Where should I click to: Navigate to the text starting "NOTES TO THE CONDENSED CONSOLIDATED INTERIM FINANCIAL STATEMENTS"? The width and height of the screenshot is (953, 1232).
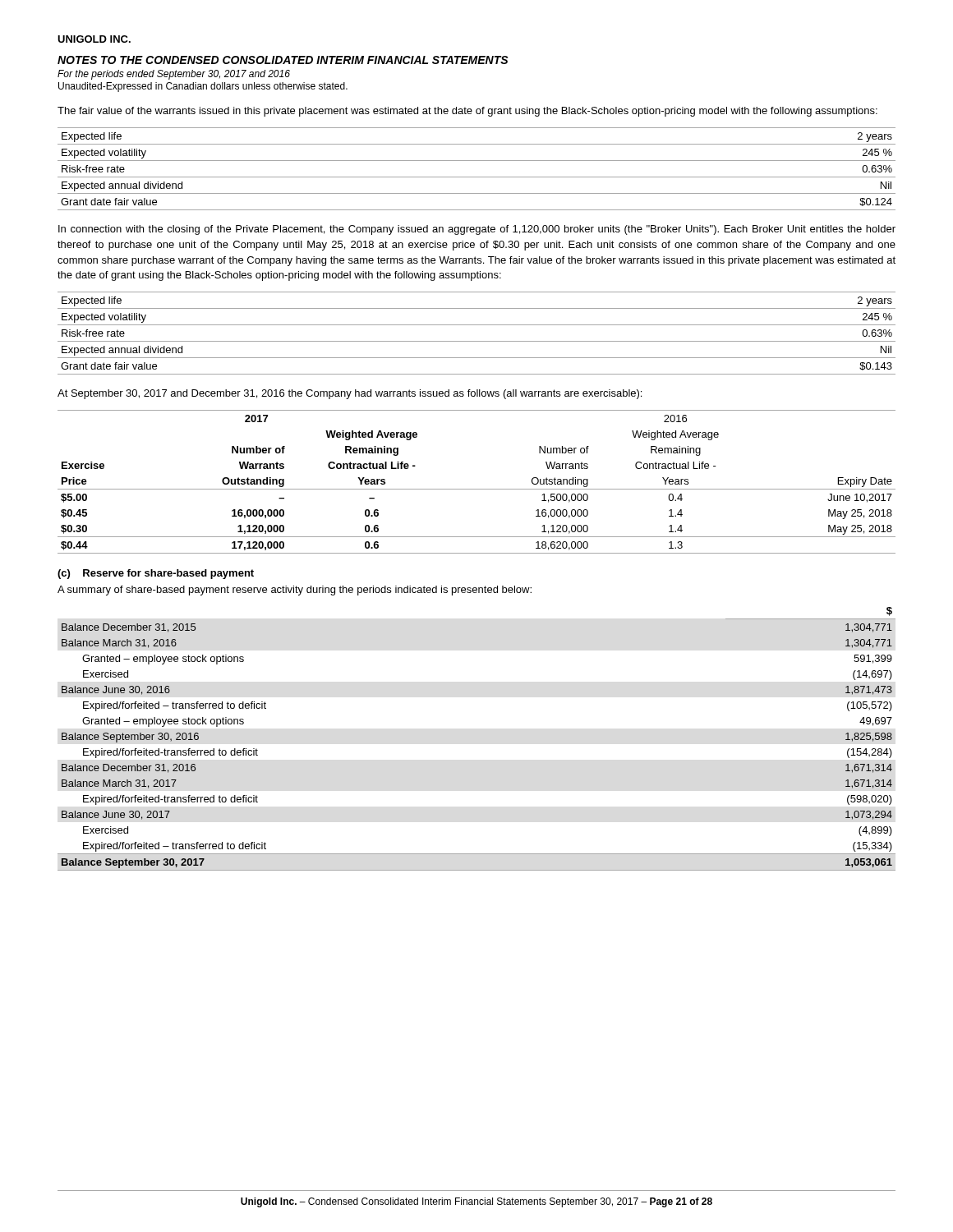[283, 60]
